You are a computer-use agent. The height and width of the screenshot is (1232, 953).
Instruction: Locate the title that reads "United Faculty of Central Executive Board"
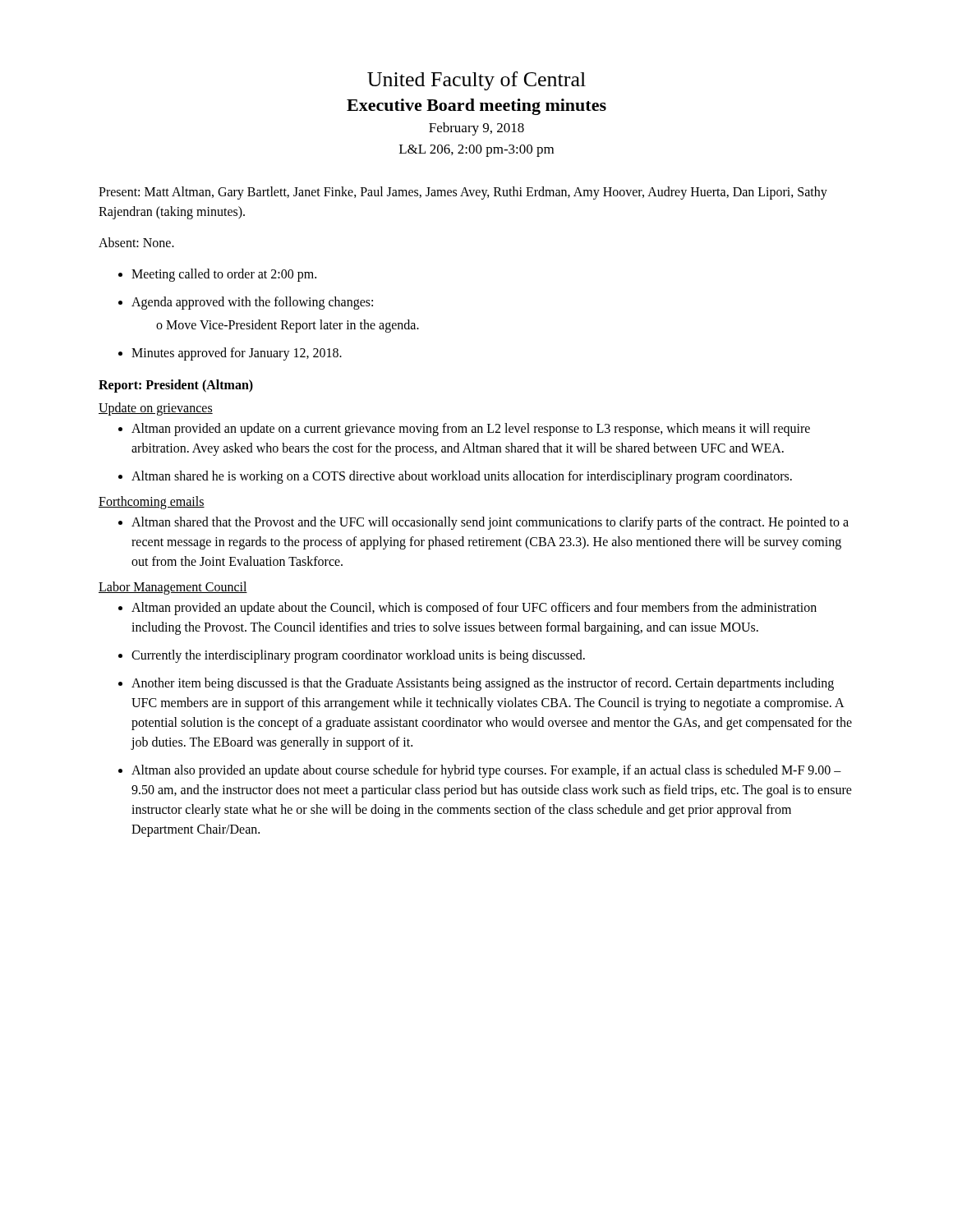tap(476, 112)
